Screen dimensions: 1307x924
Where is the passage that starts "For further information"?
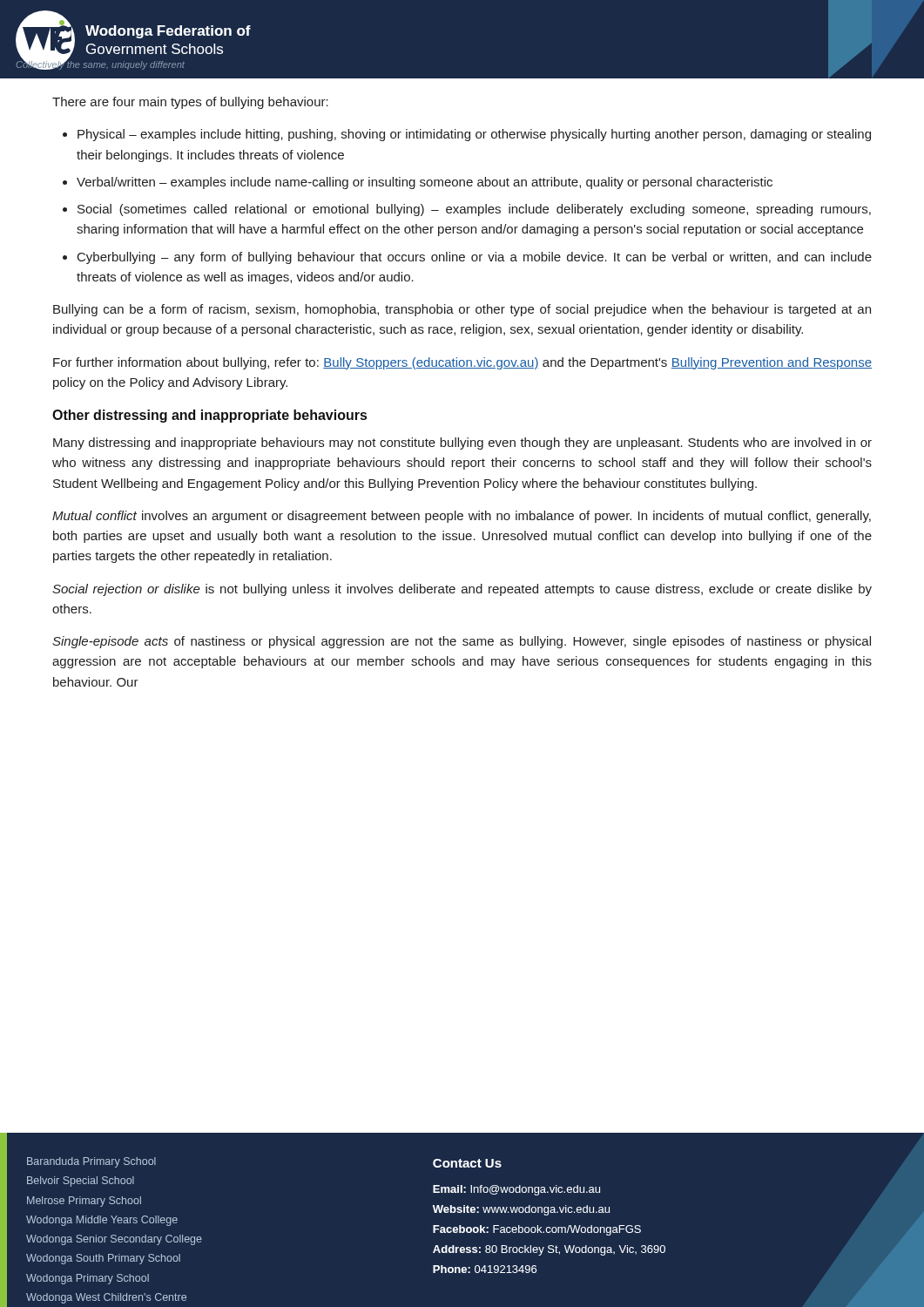coord(462,372)
